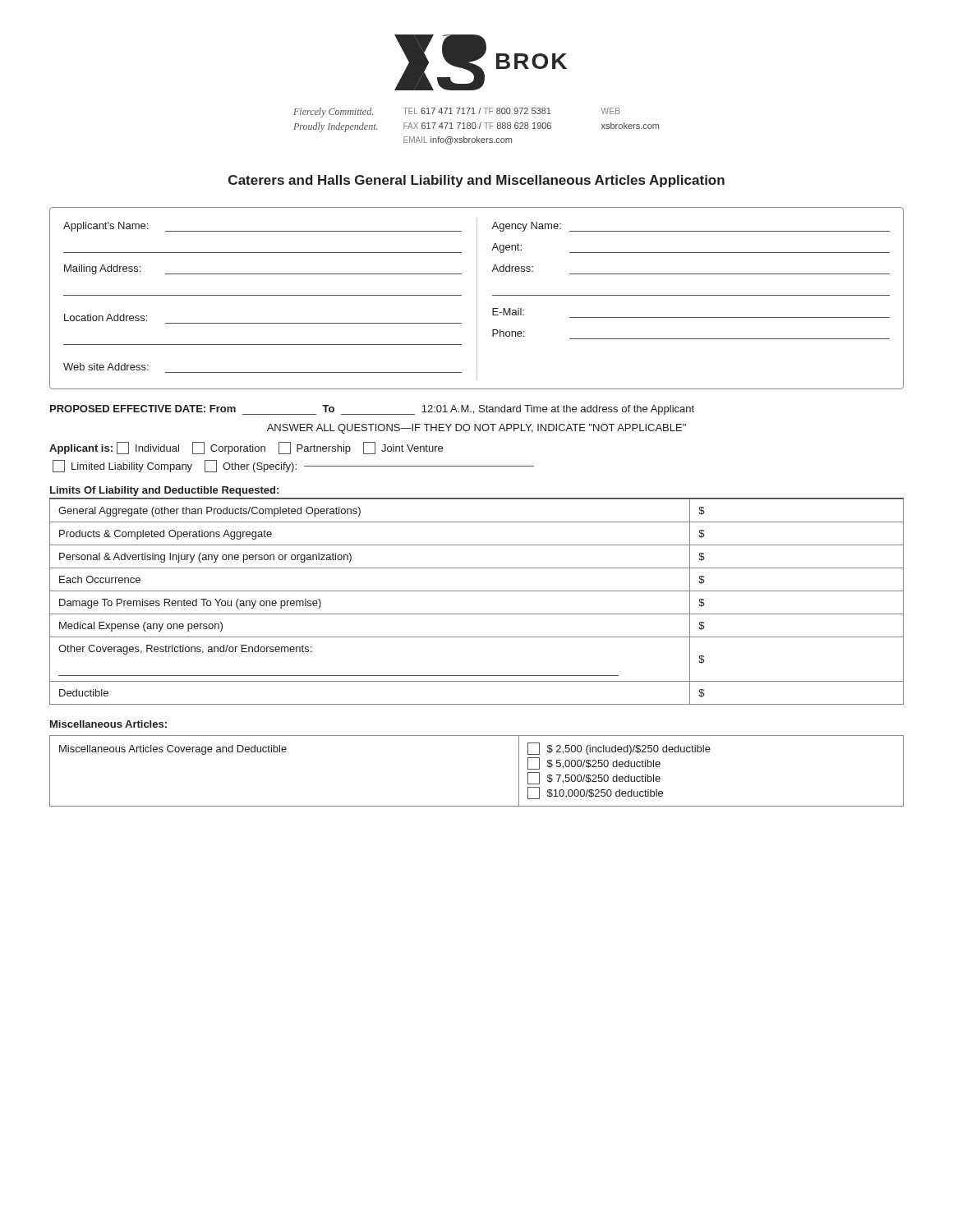Point to the text starting "Fiercely Committed. Proudly Independent. TEL 617"

click(476, 126)
